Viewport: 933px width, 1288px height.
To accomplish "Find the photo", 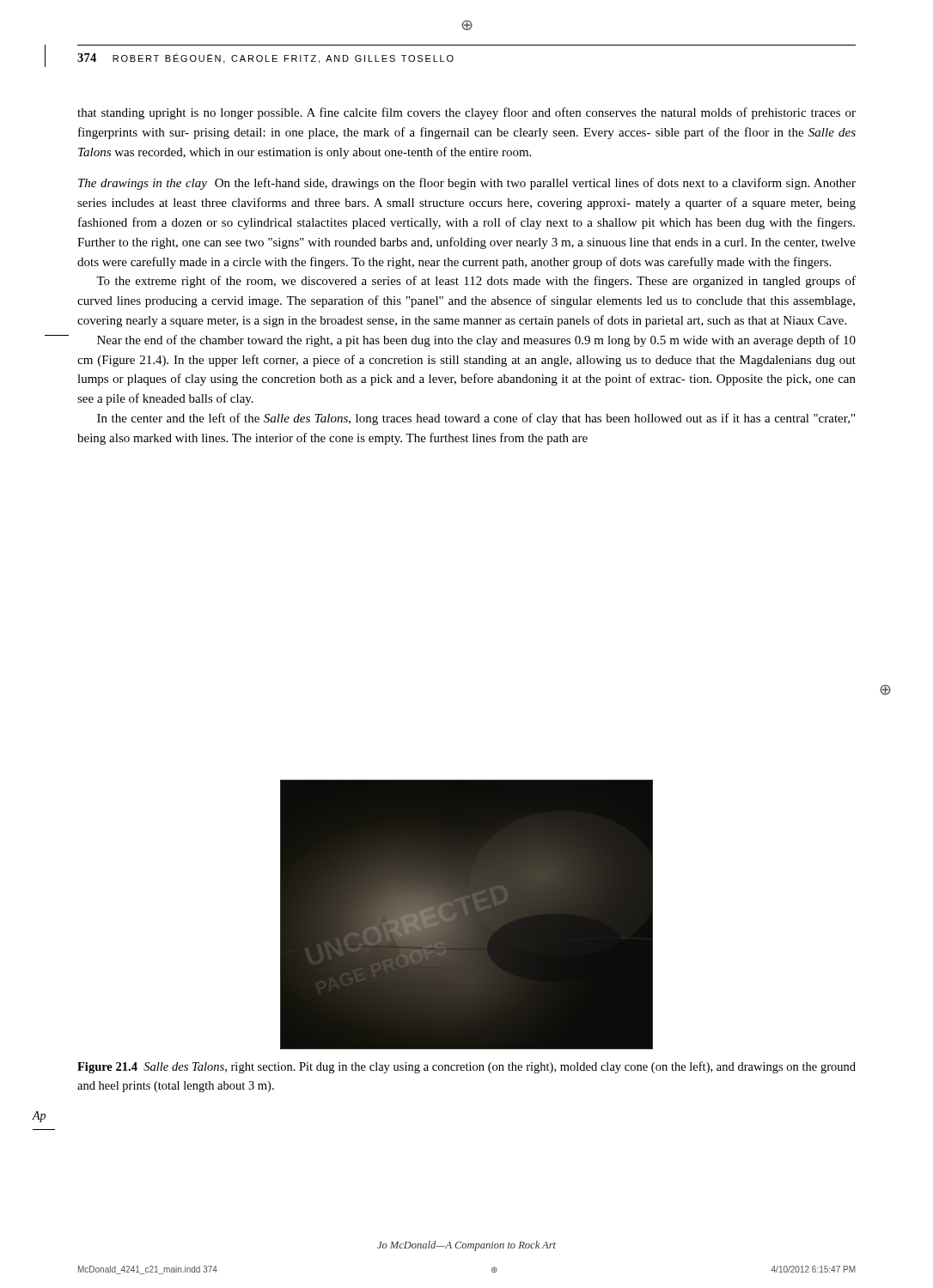I will tap(466, 914).
